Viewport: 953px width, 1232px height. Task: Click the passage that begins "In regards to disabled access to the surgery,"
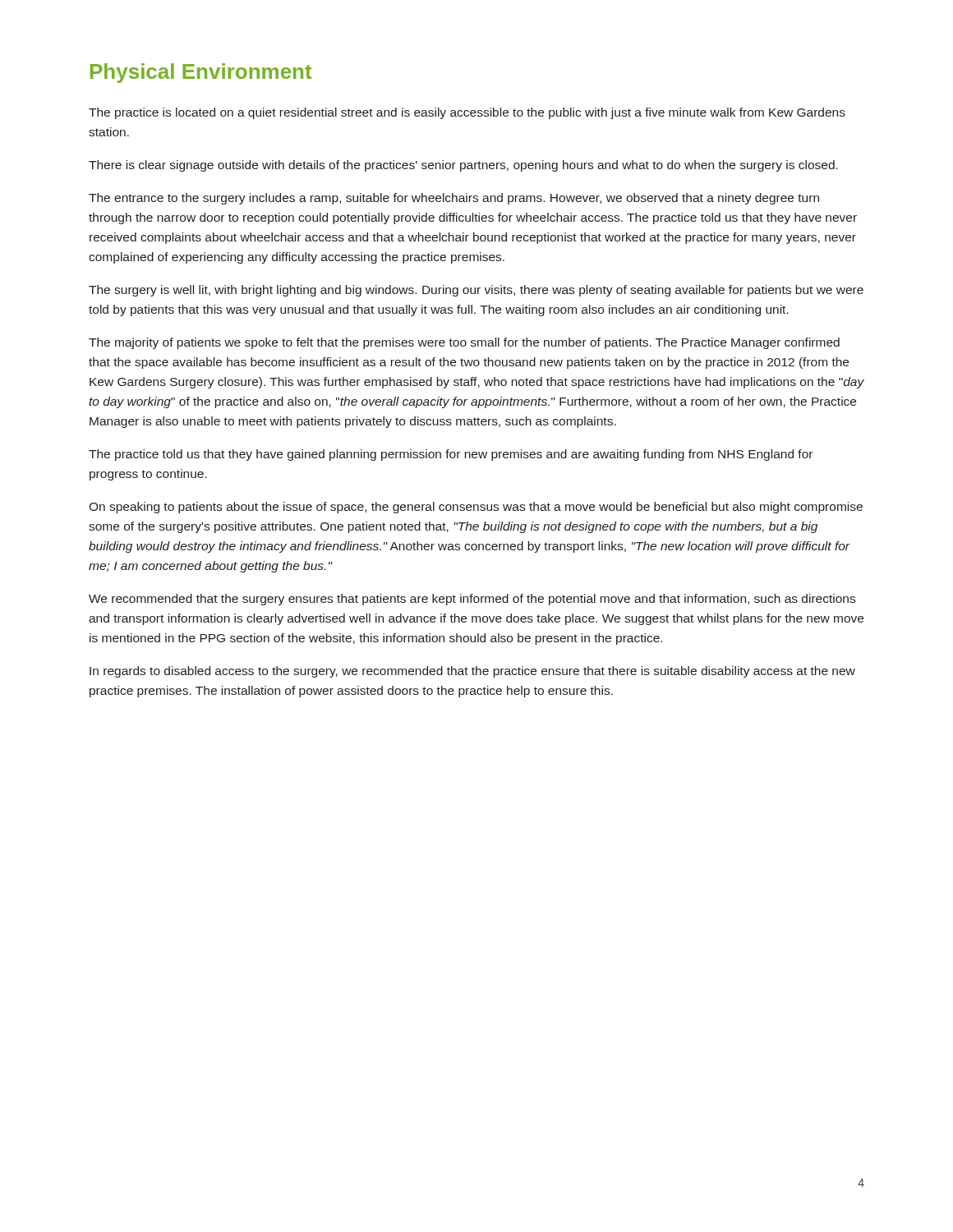click(476, 681)
